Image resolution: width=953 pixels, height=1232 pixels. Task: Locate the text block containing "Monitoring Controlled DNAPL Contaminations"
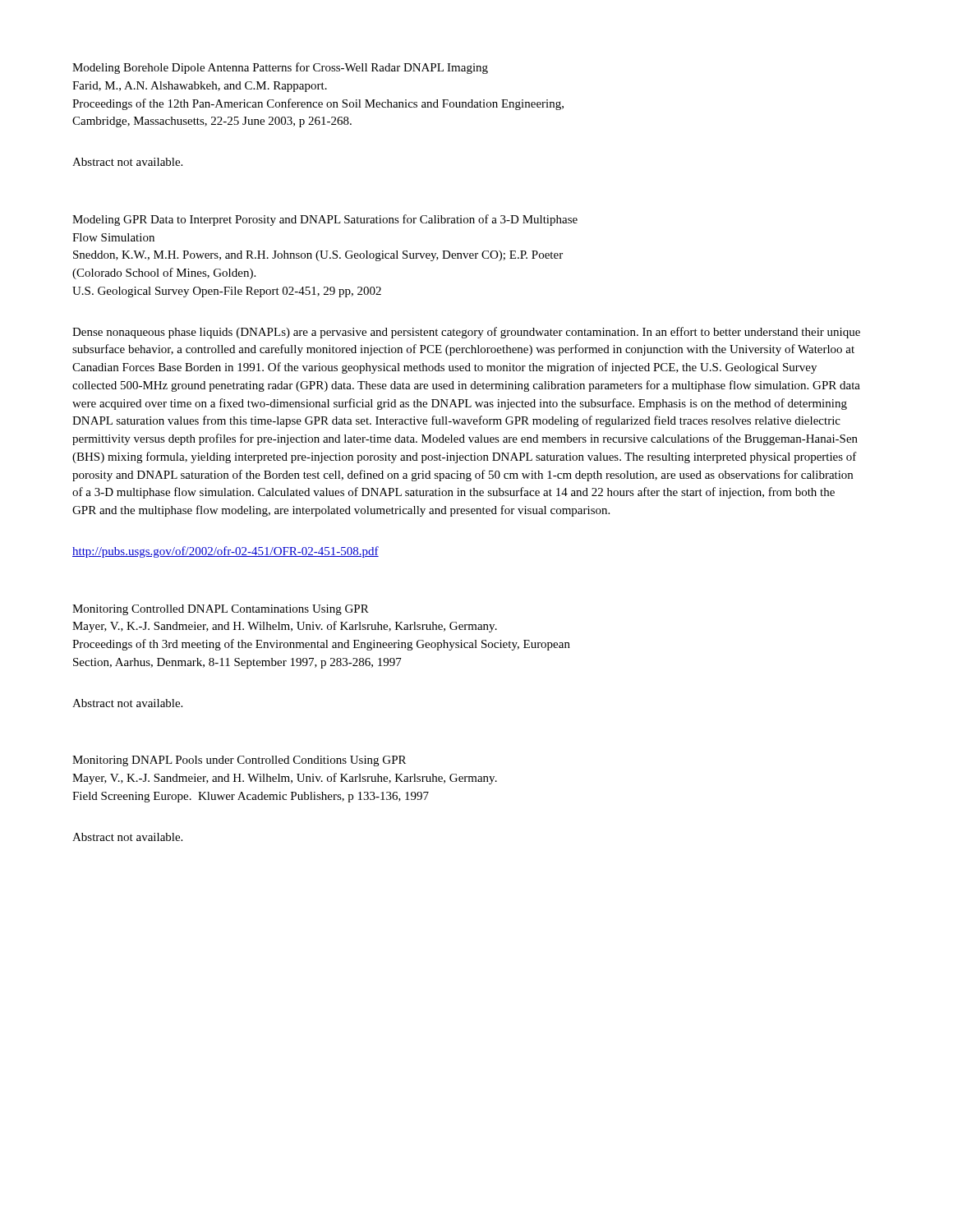pos(467,636)
